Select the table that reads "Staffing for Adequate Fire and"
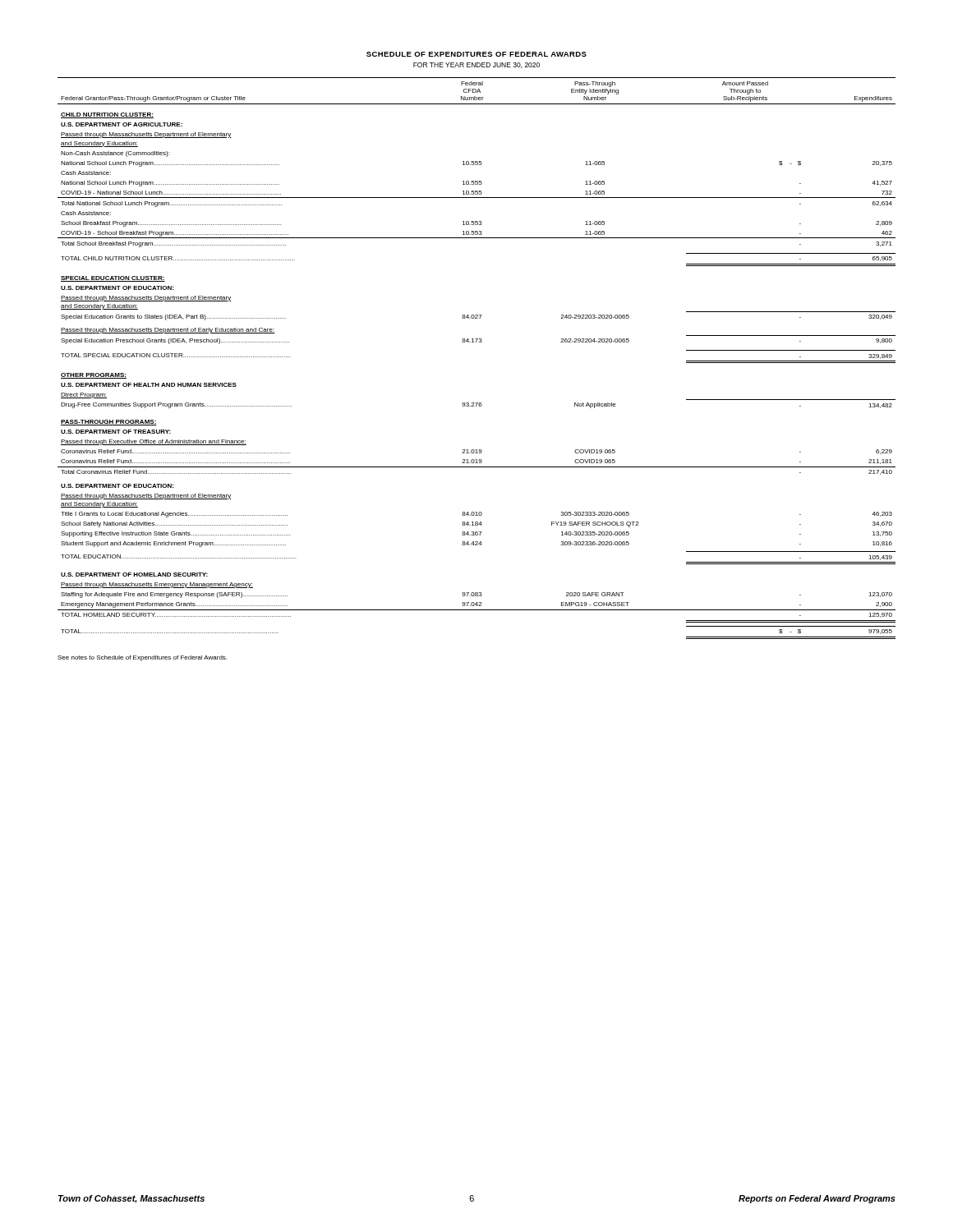 point(476,358)
